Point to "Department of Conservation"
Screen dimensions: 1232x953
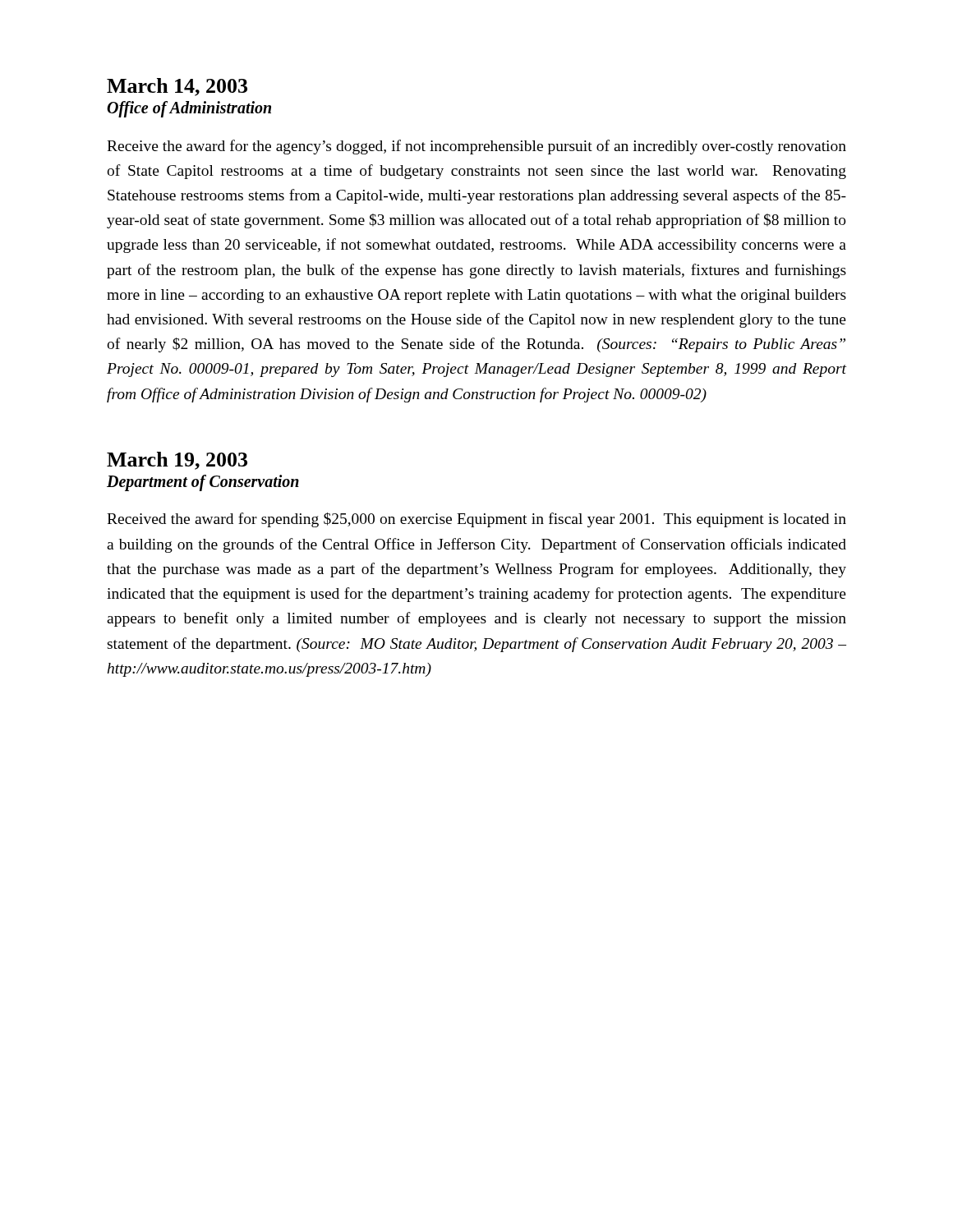click(203, 481)
